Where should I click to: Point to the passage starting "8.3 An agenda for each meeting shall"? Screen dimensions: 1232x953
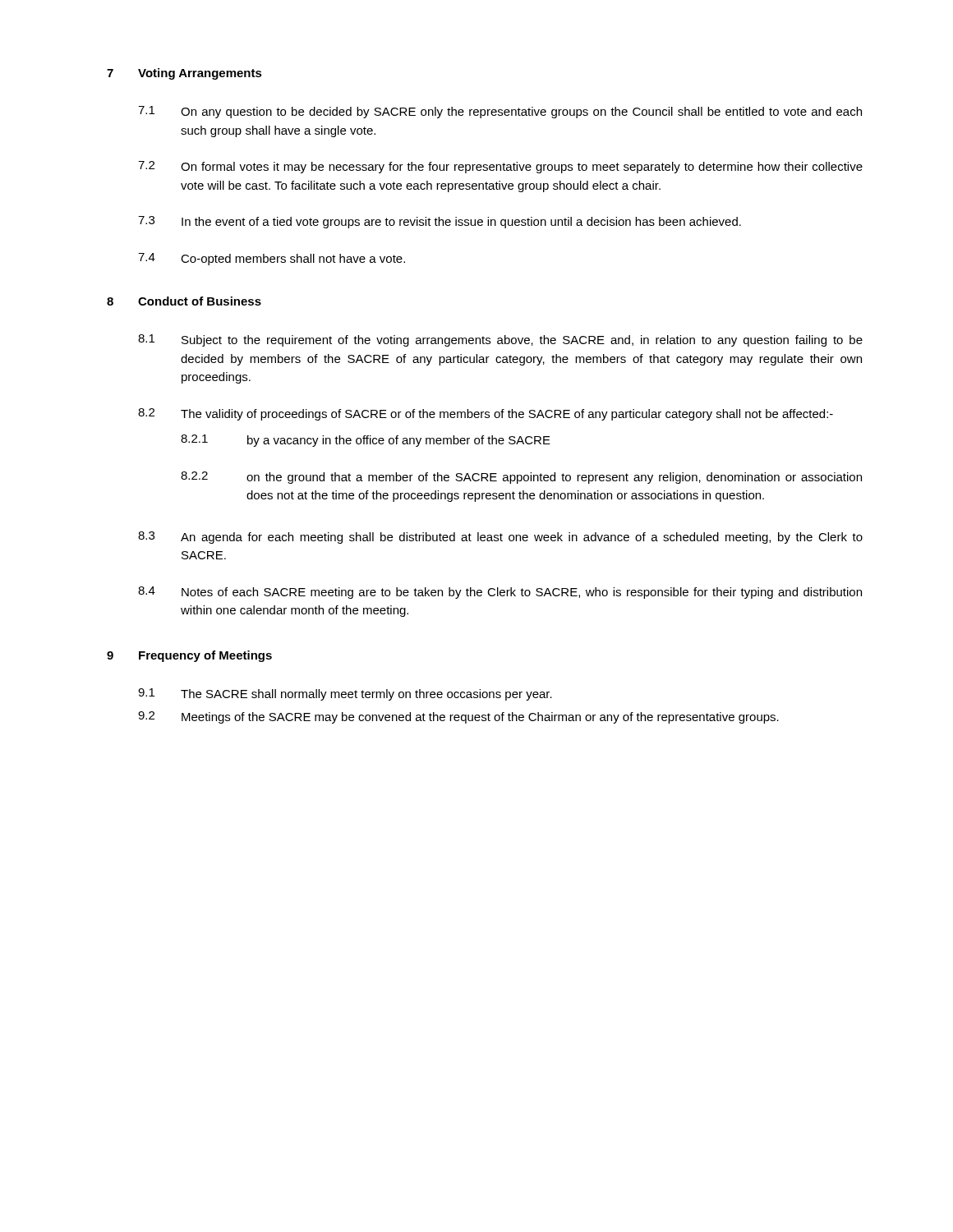click(500, 546)
